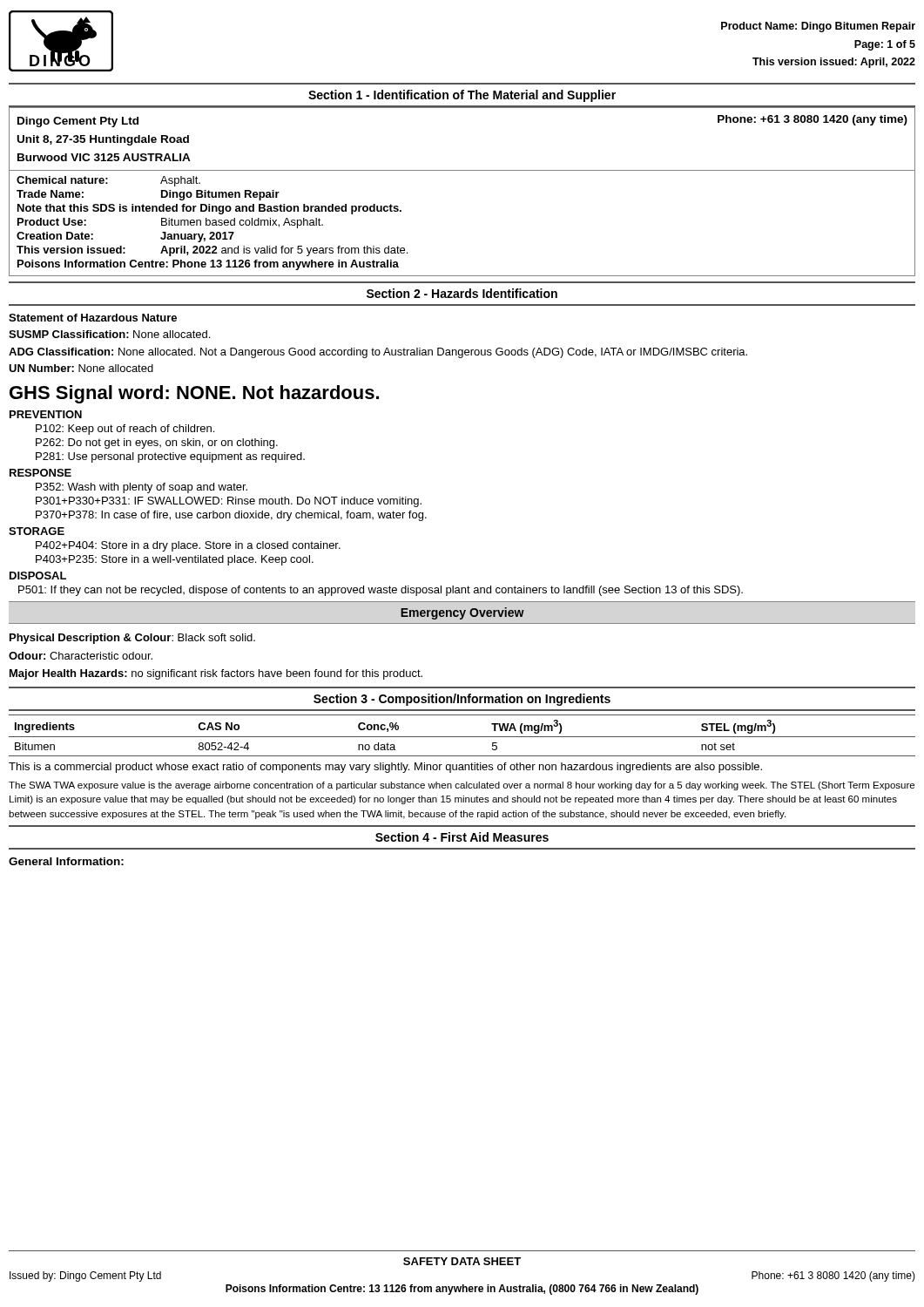The height and width of the screenshot is (1307, 924).
Task: Click on the text block with the text "Statement of Hazardous Nature SUSMP Classification: None"
Action: pyautogui.click(x=378, y=343)
